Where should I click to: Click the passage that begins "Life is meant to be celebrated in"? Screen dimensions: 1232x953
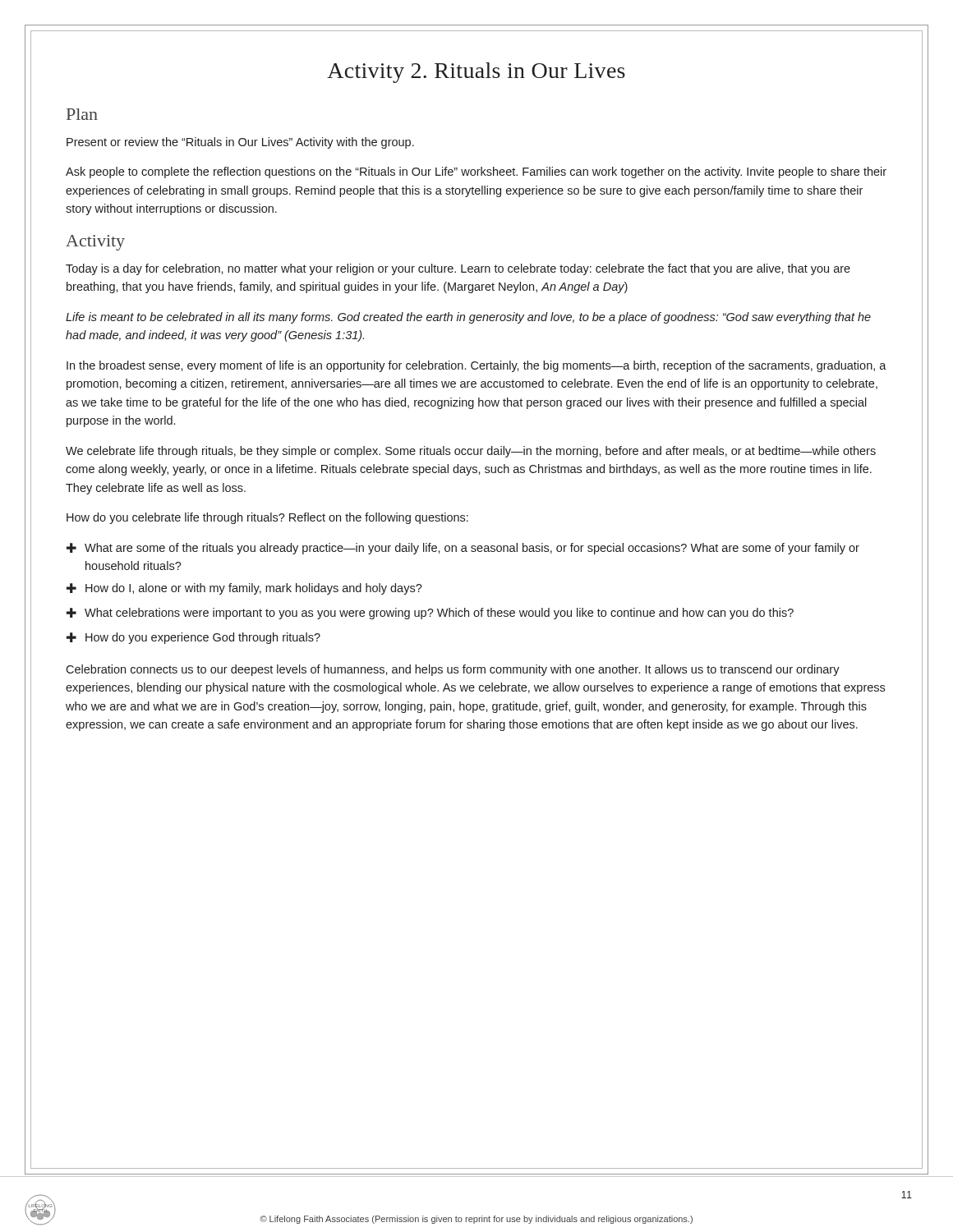(468, 326)
